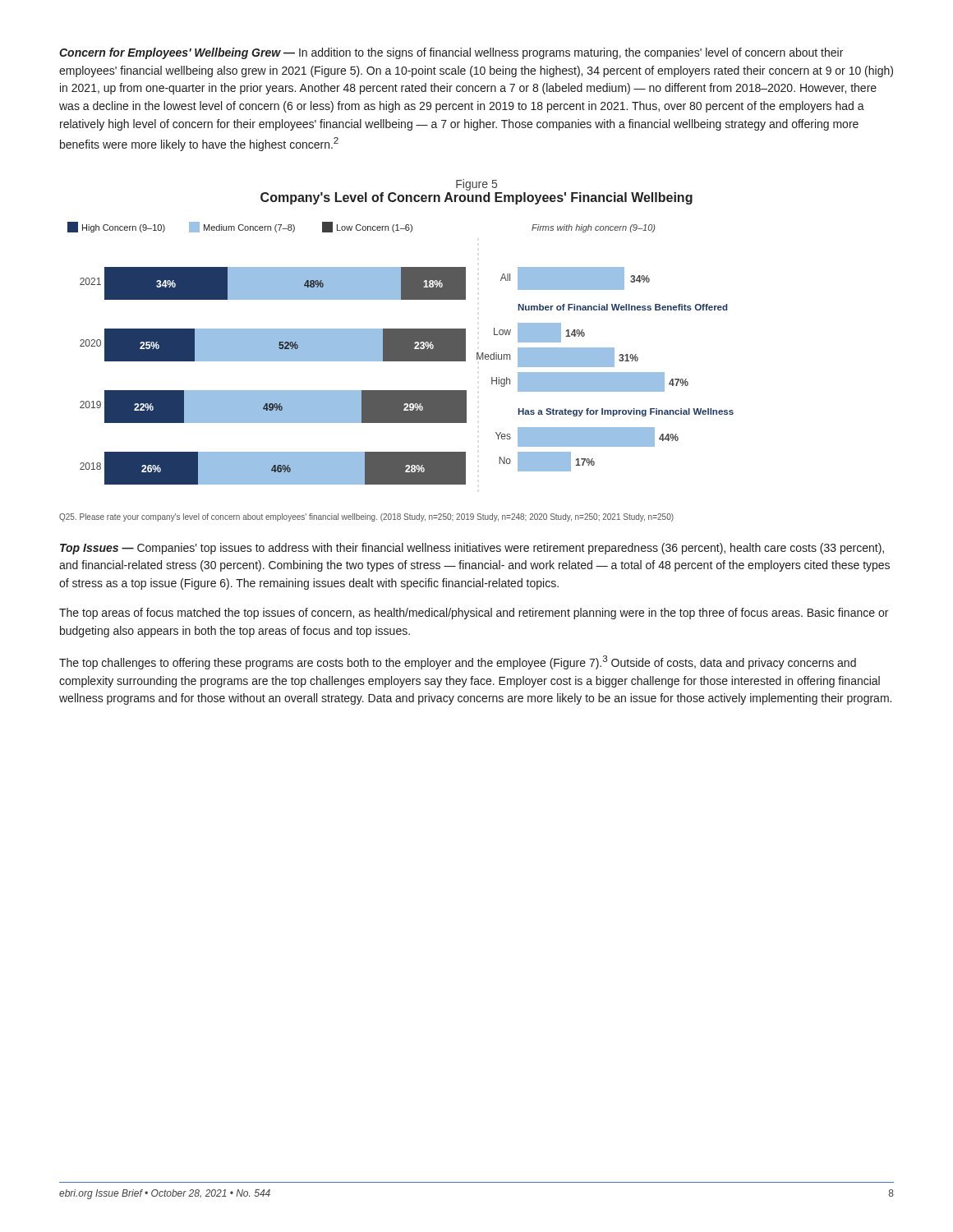Click on the caption with the text "Figure 5 Company's Level"

point(476,191)
